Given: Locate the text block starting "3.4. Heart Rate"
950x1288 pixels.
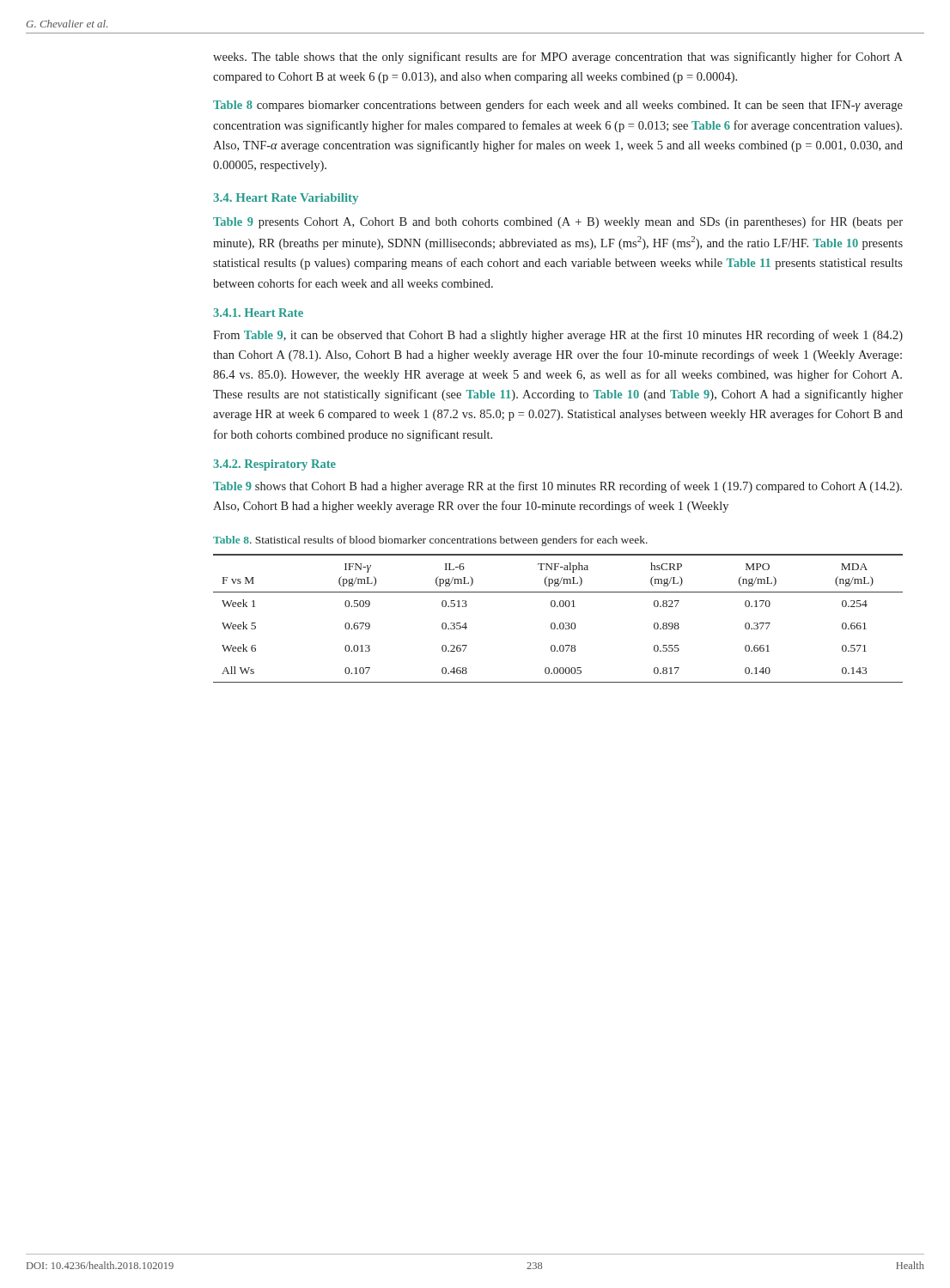Looking at the screenshot, I should [x=286, y=198].
